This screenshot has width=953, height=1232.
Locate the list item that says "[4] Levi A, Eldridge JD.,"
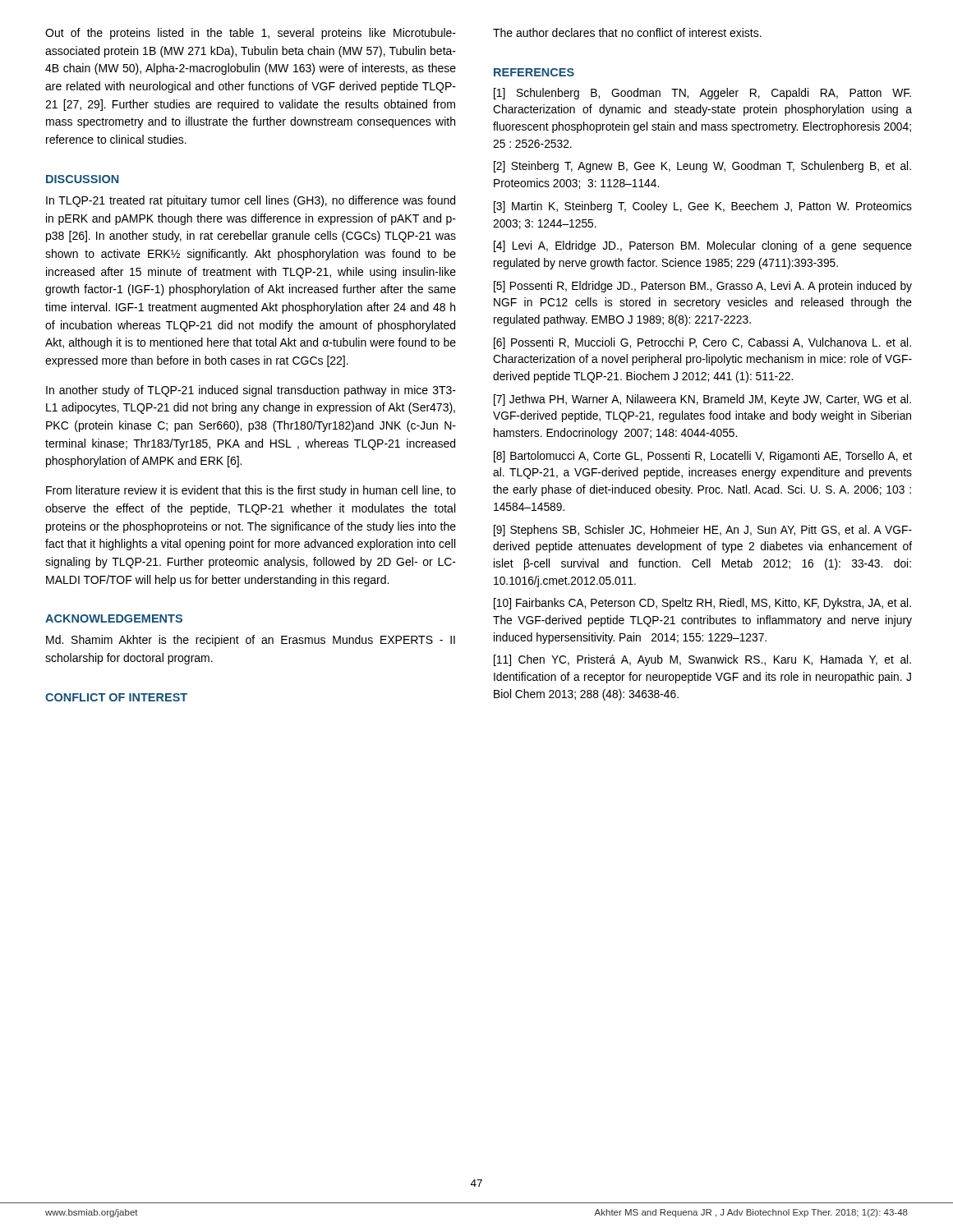point(702,255)
